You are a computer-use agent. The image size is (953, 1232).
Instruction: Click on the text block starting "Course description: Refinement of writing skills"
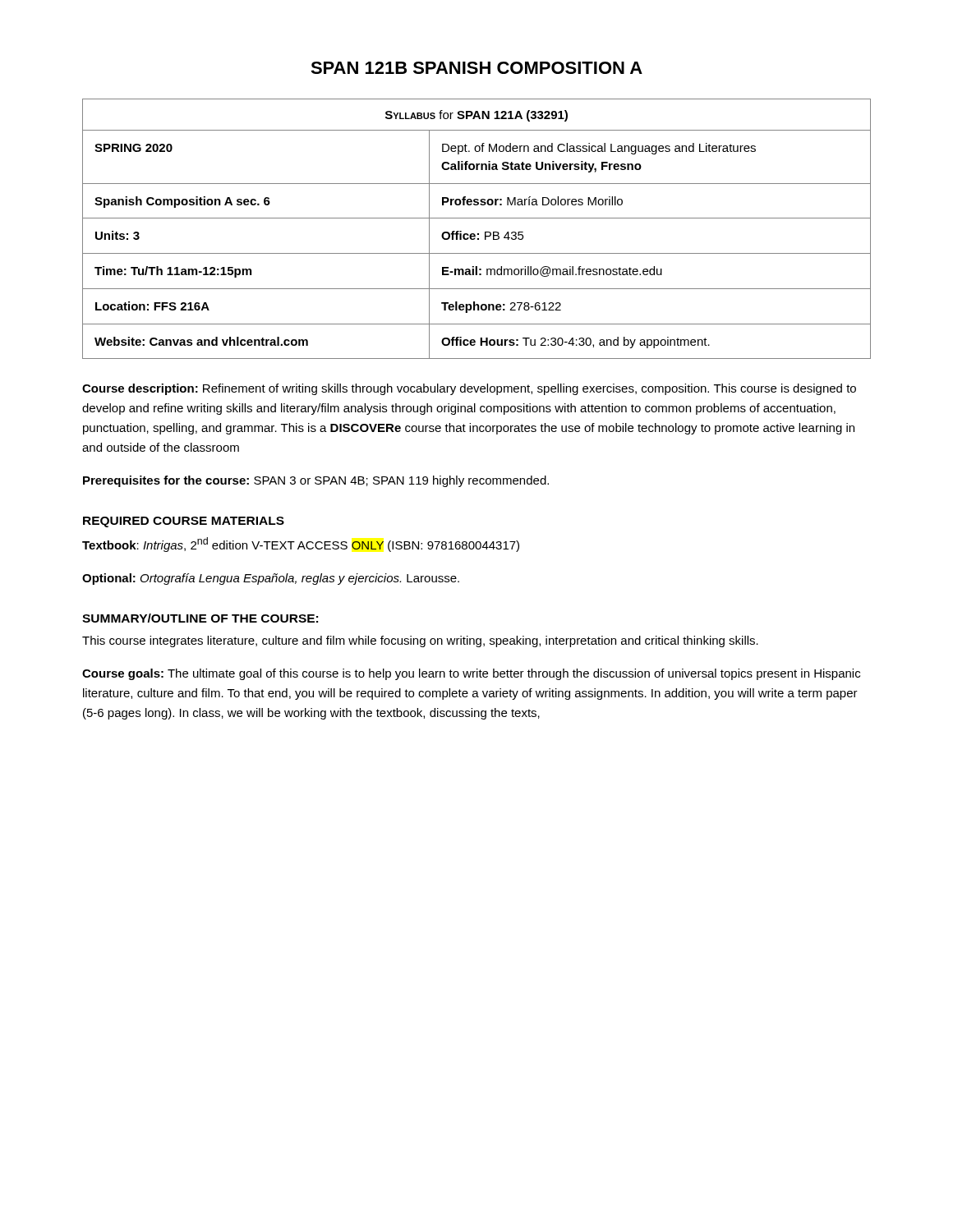click(469, 418)
